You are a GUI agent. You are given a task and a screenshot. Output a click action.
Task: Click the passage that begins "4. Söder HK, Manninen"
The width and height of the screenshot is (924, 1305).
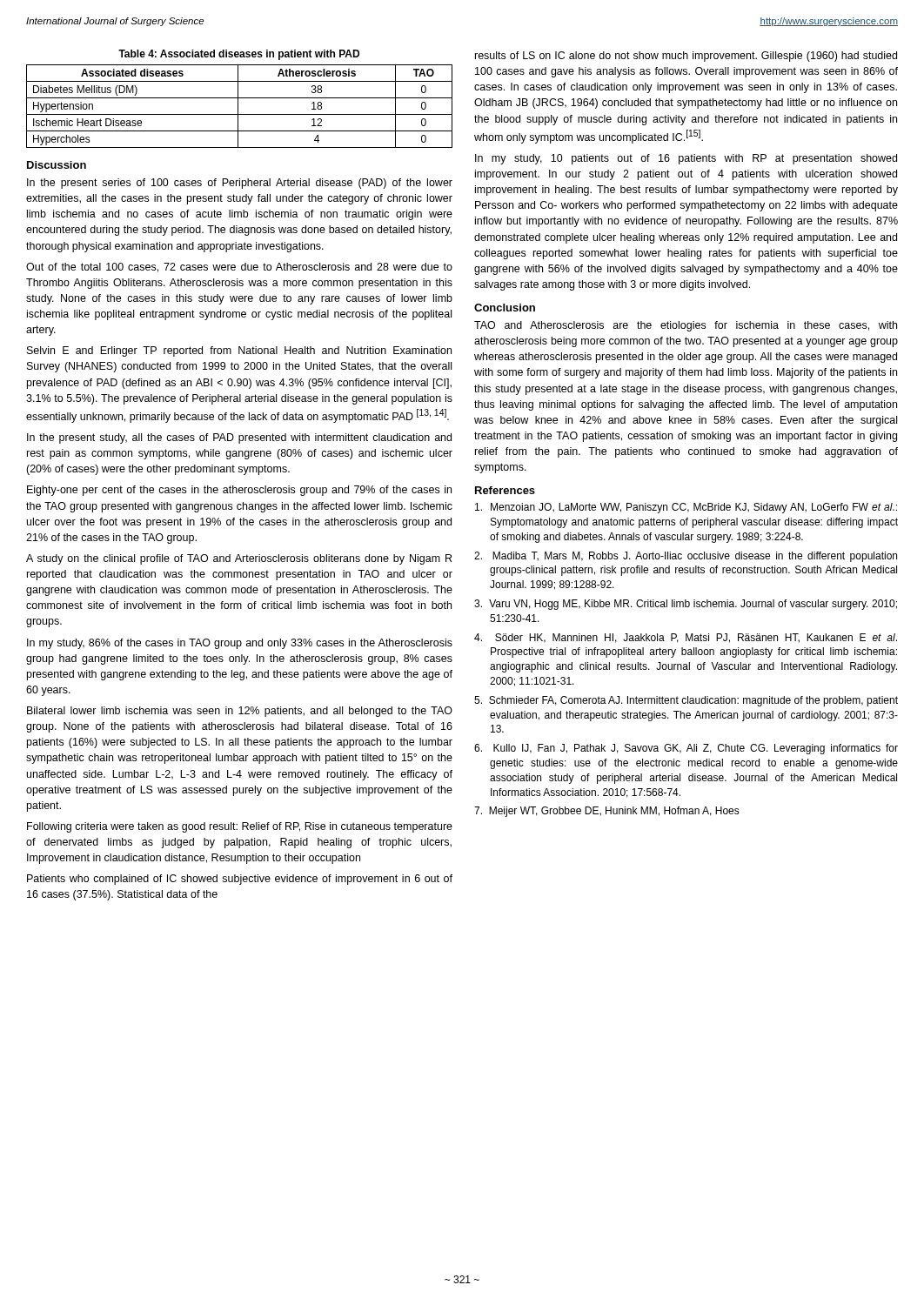[x=686, y=659]
